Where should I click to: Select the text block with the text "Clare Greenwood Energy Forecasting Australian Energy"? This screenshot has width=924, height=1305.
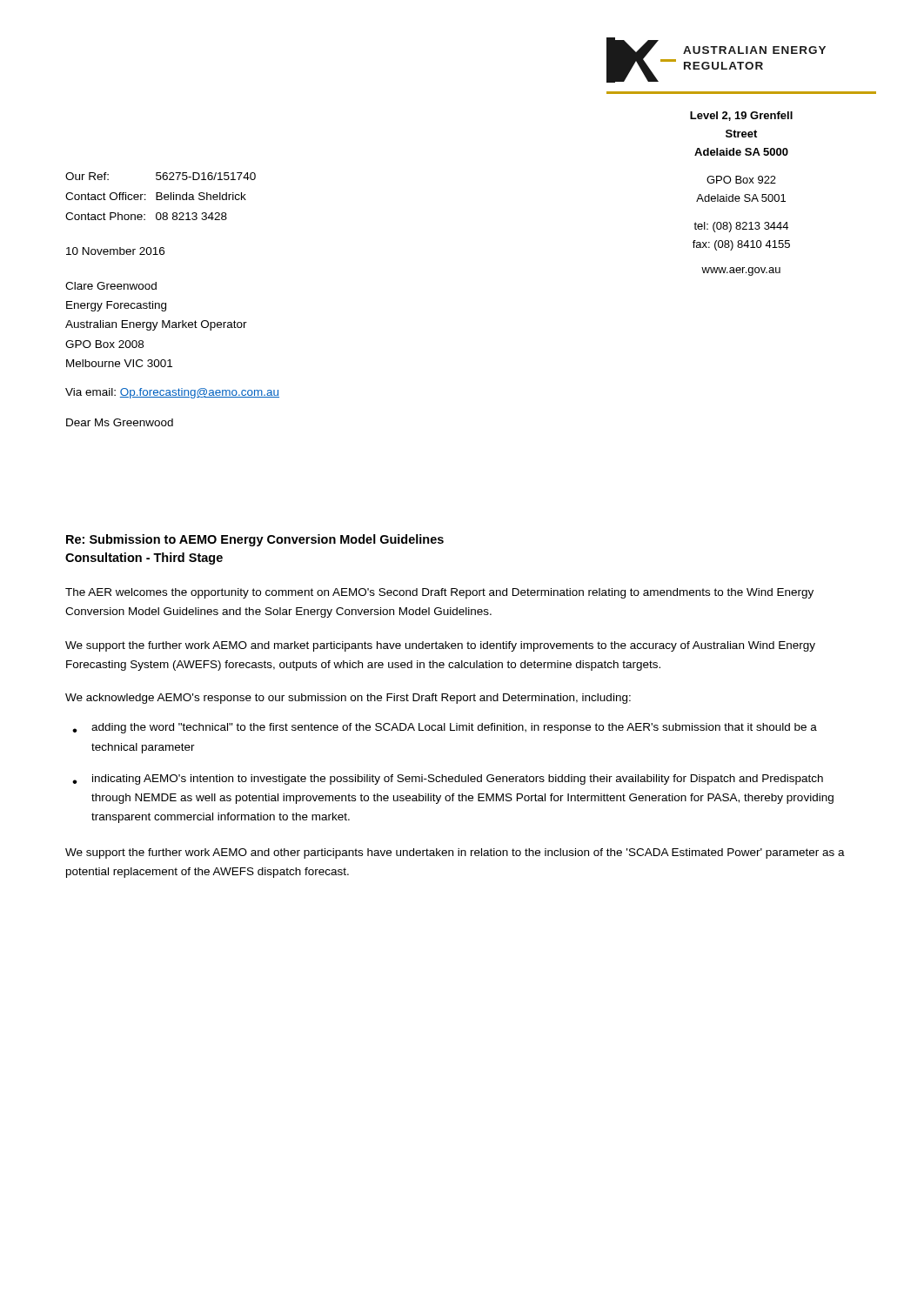[156, 324]
